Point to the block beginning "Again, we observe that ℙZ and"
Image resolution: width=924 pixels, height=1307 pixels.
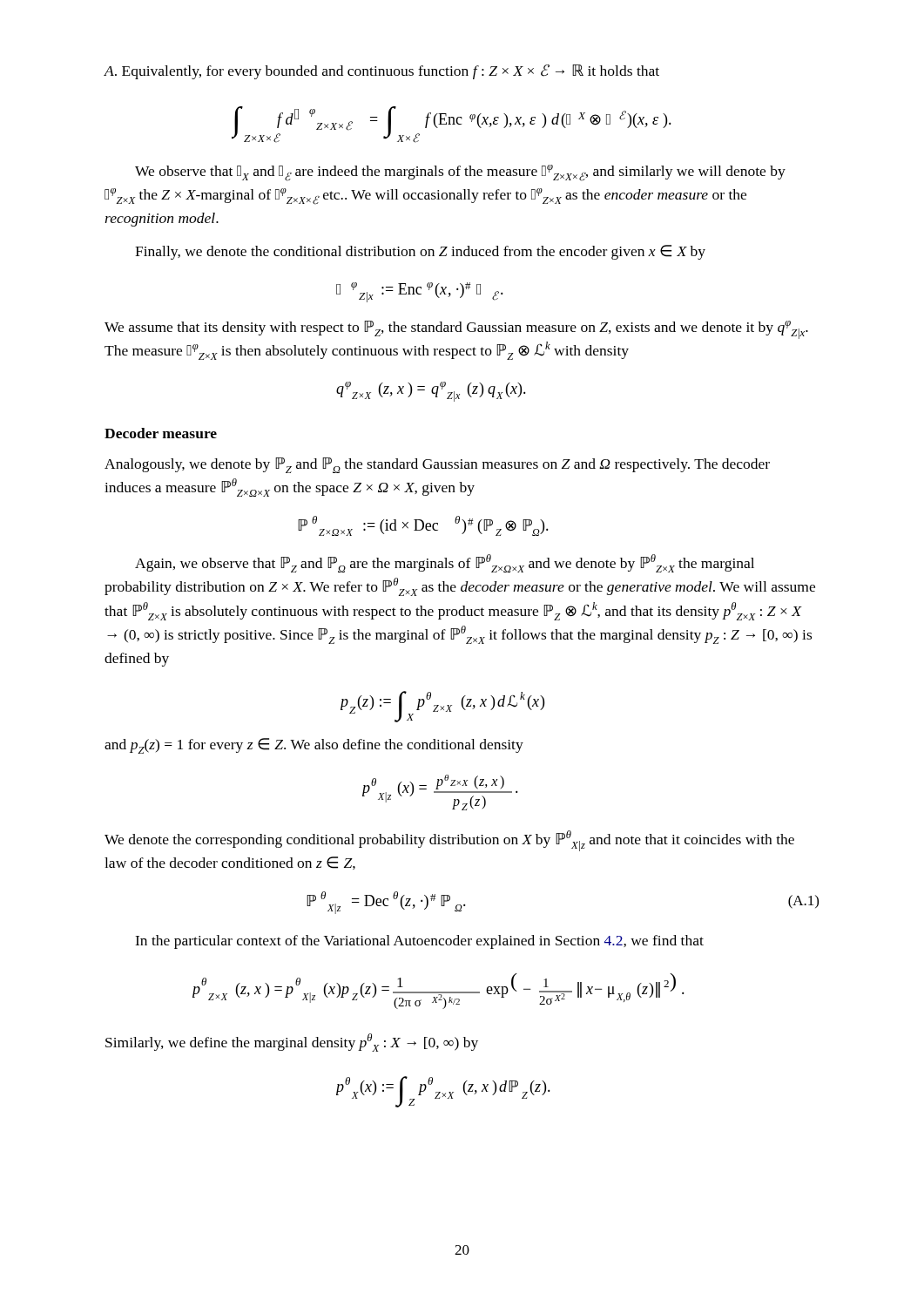click(x=462, y=611)
